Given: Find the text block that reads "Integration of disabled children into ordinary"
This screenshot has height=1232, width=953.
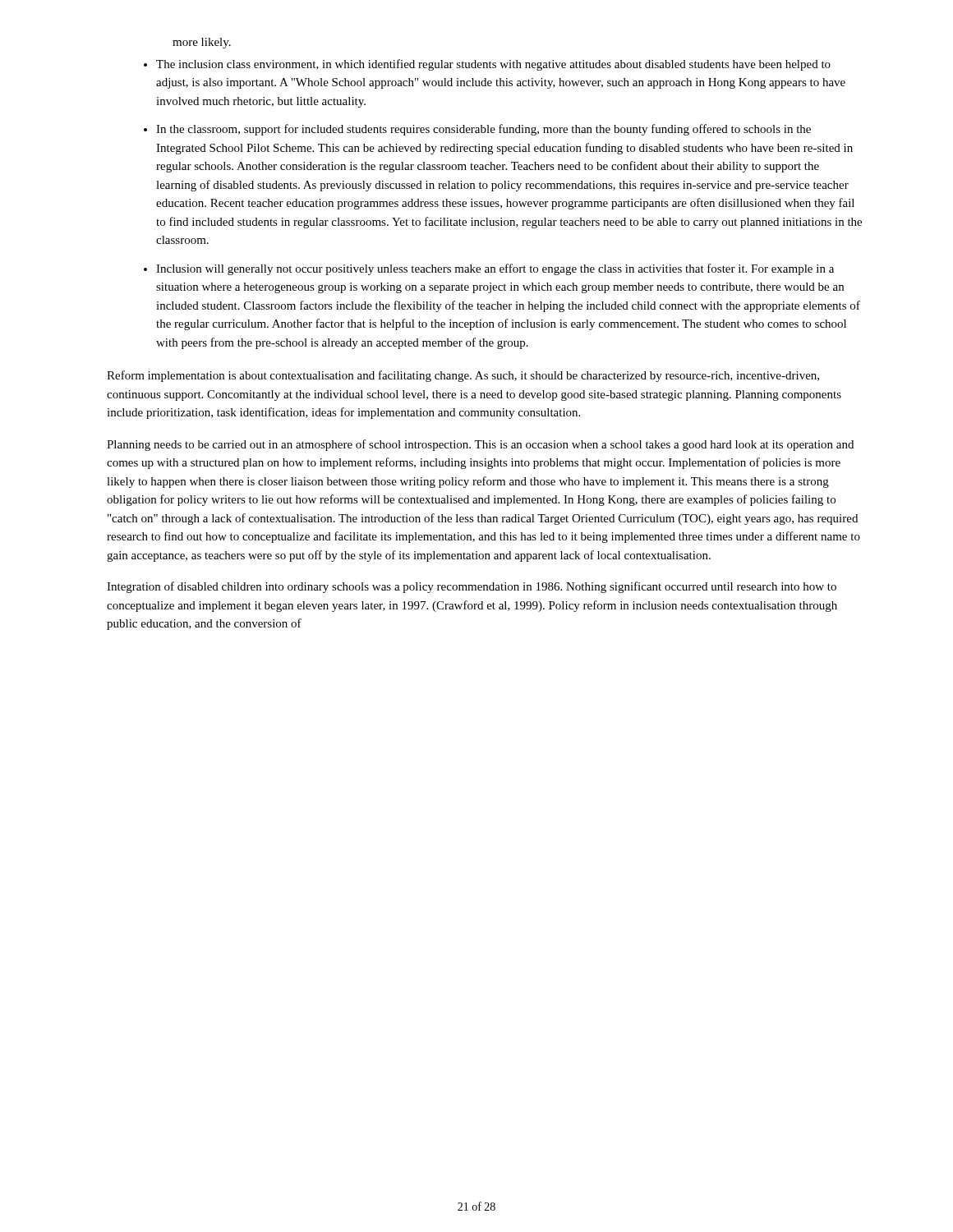Looking at the screenshot, I should pos(472,605).
